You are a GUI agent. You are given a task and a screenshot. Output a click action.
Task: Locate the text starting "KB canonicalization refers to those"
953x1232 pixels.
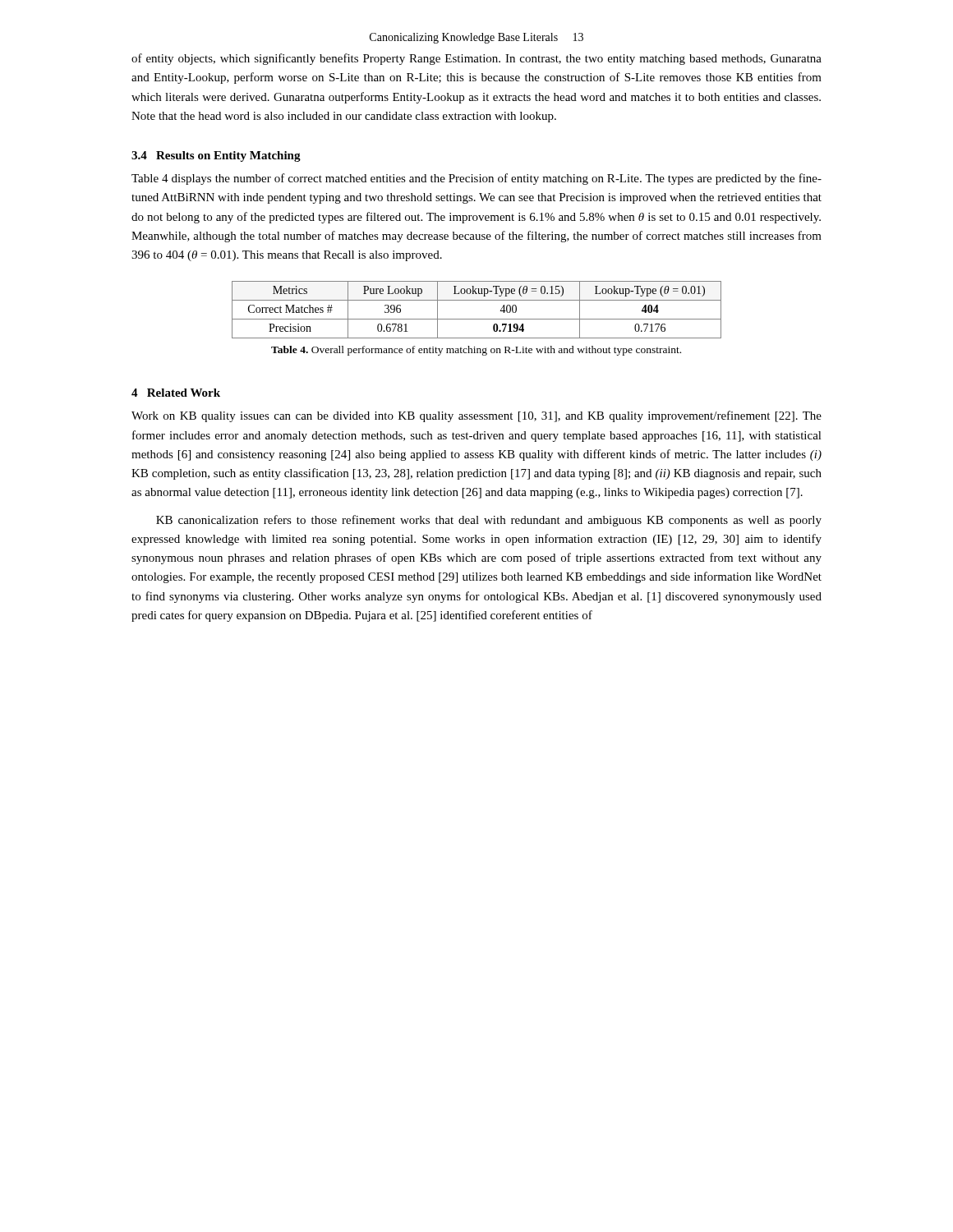pos(476,567)
